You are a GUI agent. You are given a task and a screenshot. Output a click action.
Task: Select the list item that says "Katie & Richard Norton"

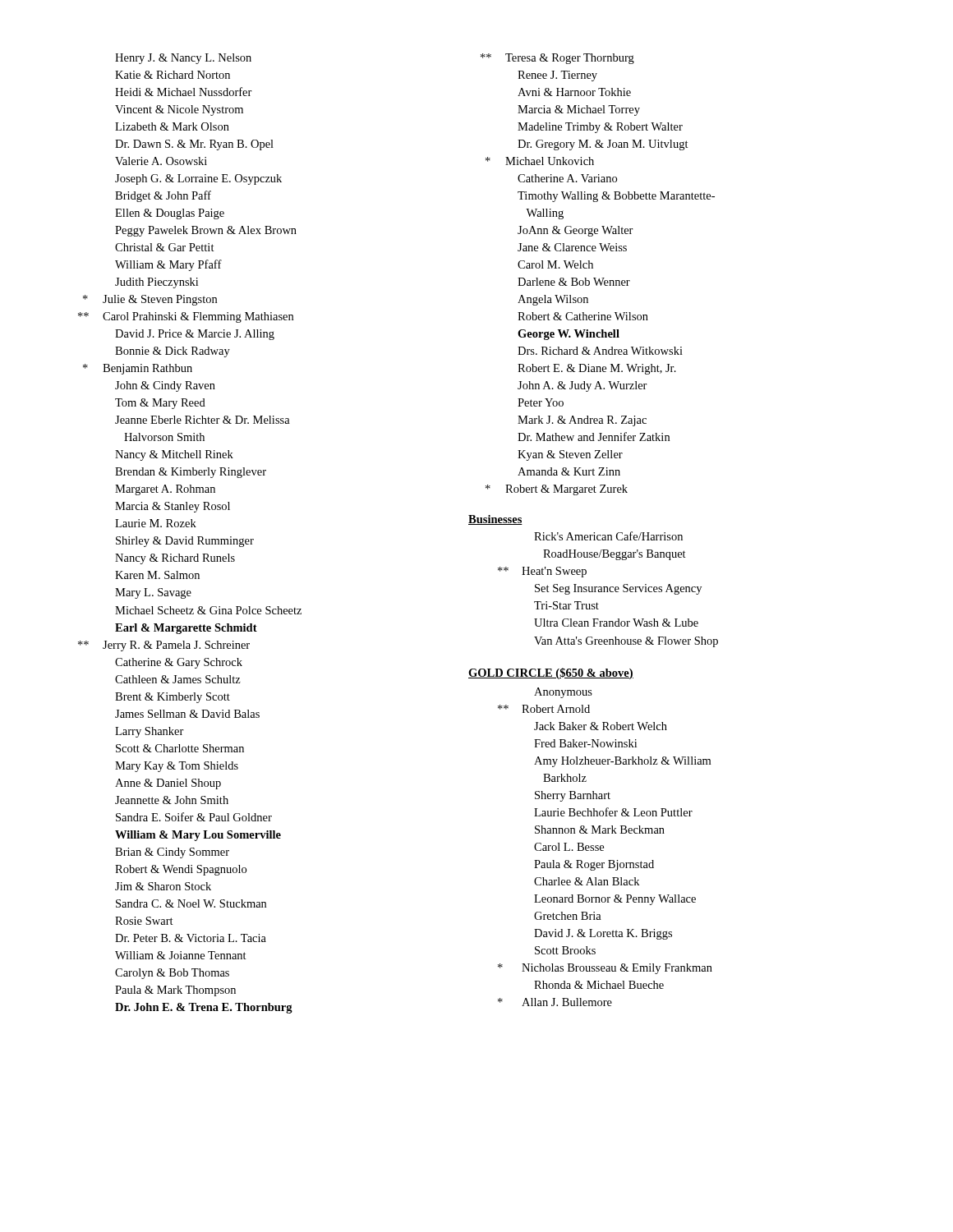pyautogui.click(x=173, y=75)
